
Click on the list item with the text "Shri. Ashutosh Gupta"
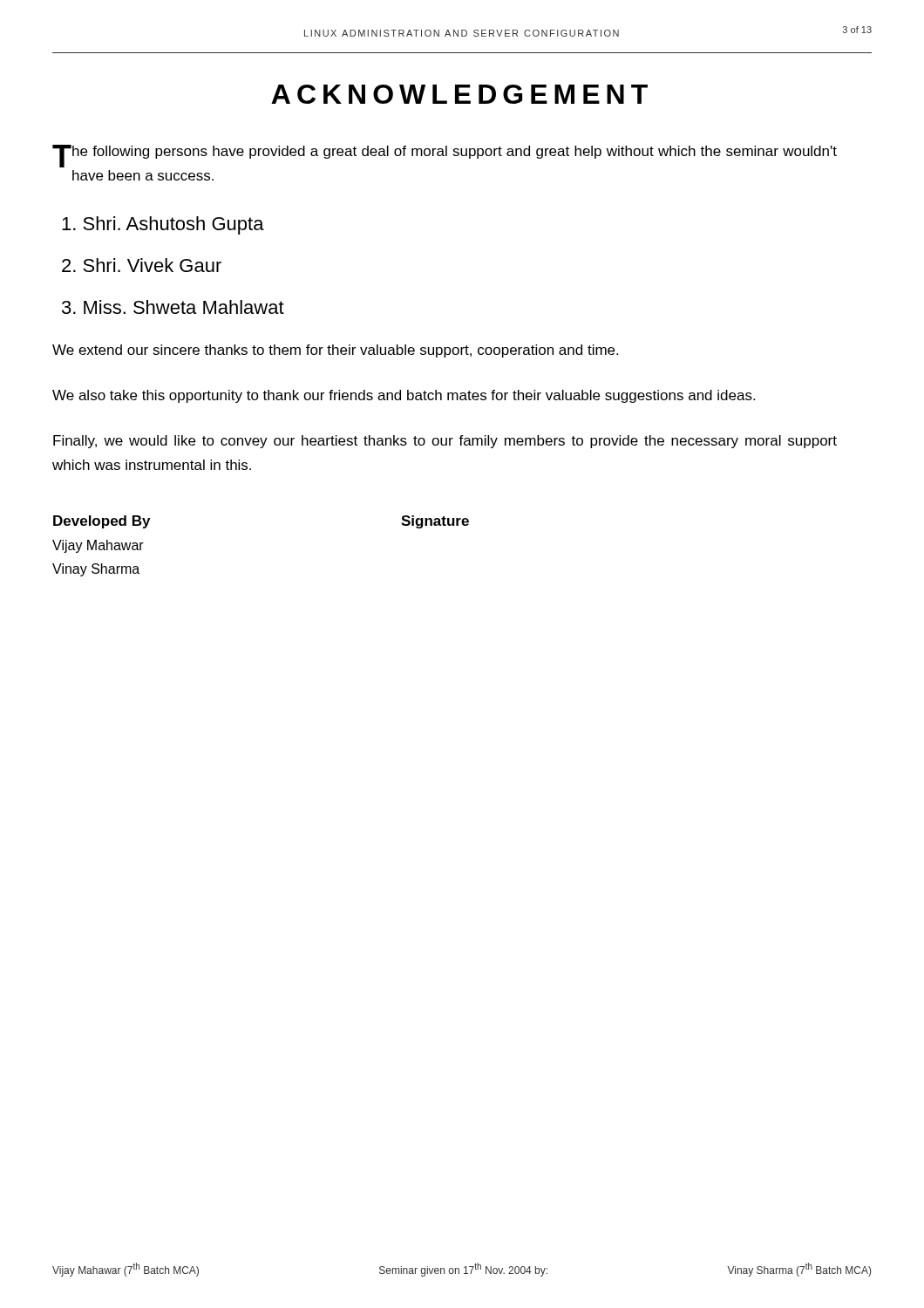click(x=162, y=224)
